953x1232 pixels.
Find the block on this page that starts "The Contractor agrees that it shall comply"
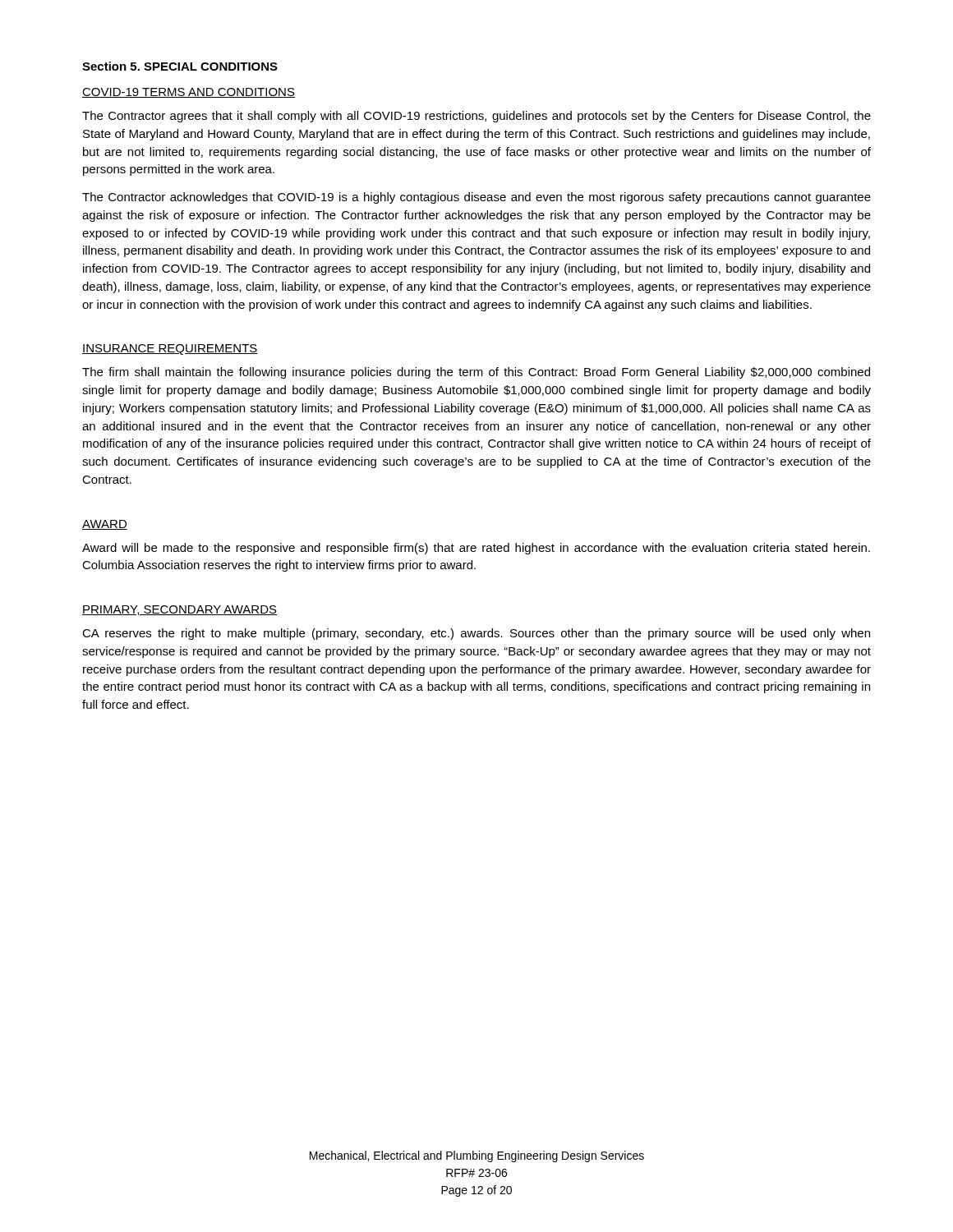476,142
